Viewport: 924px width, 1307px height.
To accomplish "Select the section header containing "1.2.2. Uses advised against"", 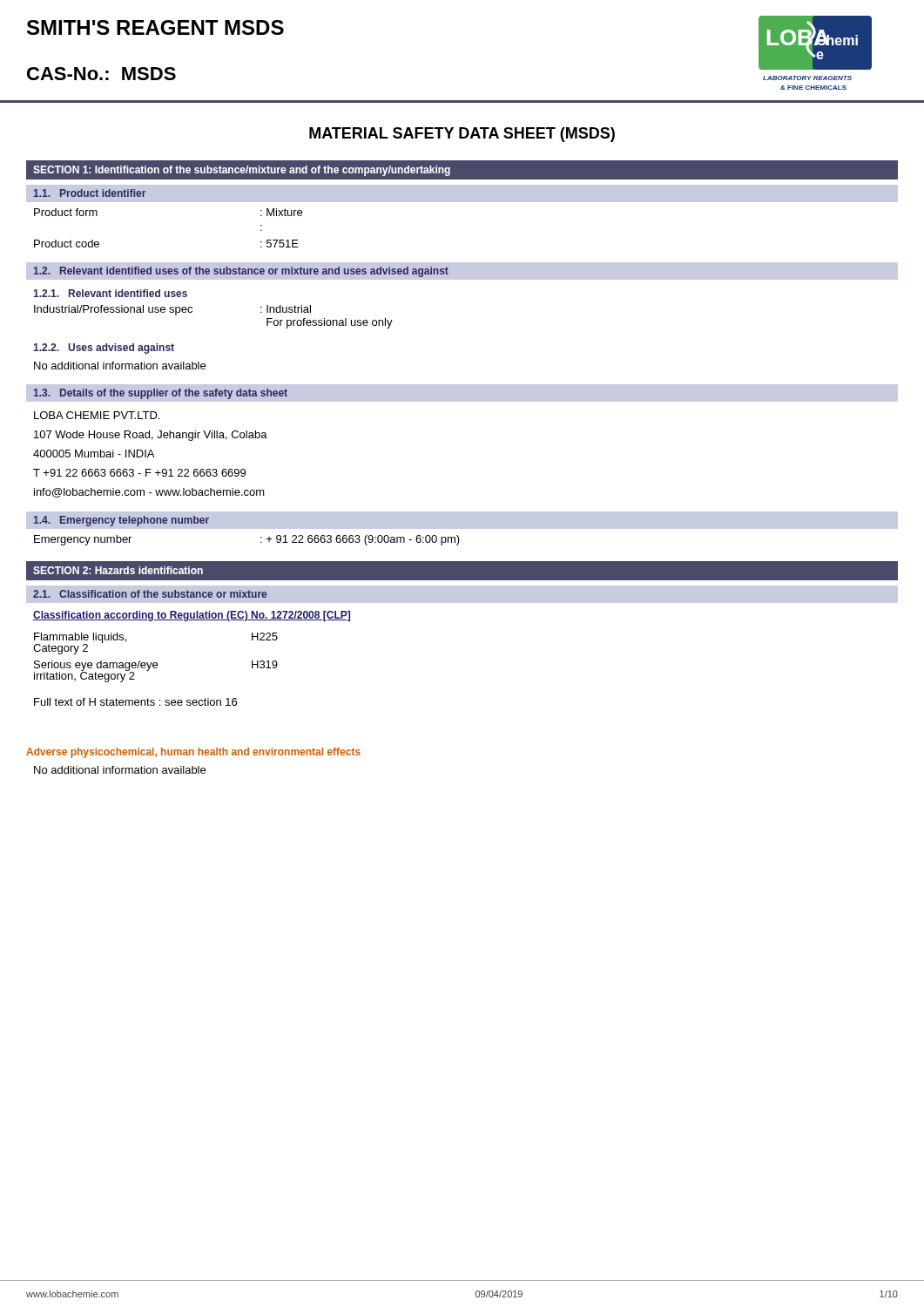I will [x=104, y=348].
